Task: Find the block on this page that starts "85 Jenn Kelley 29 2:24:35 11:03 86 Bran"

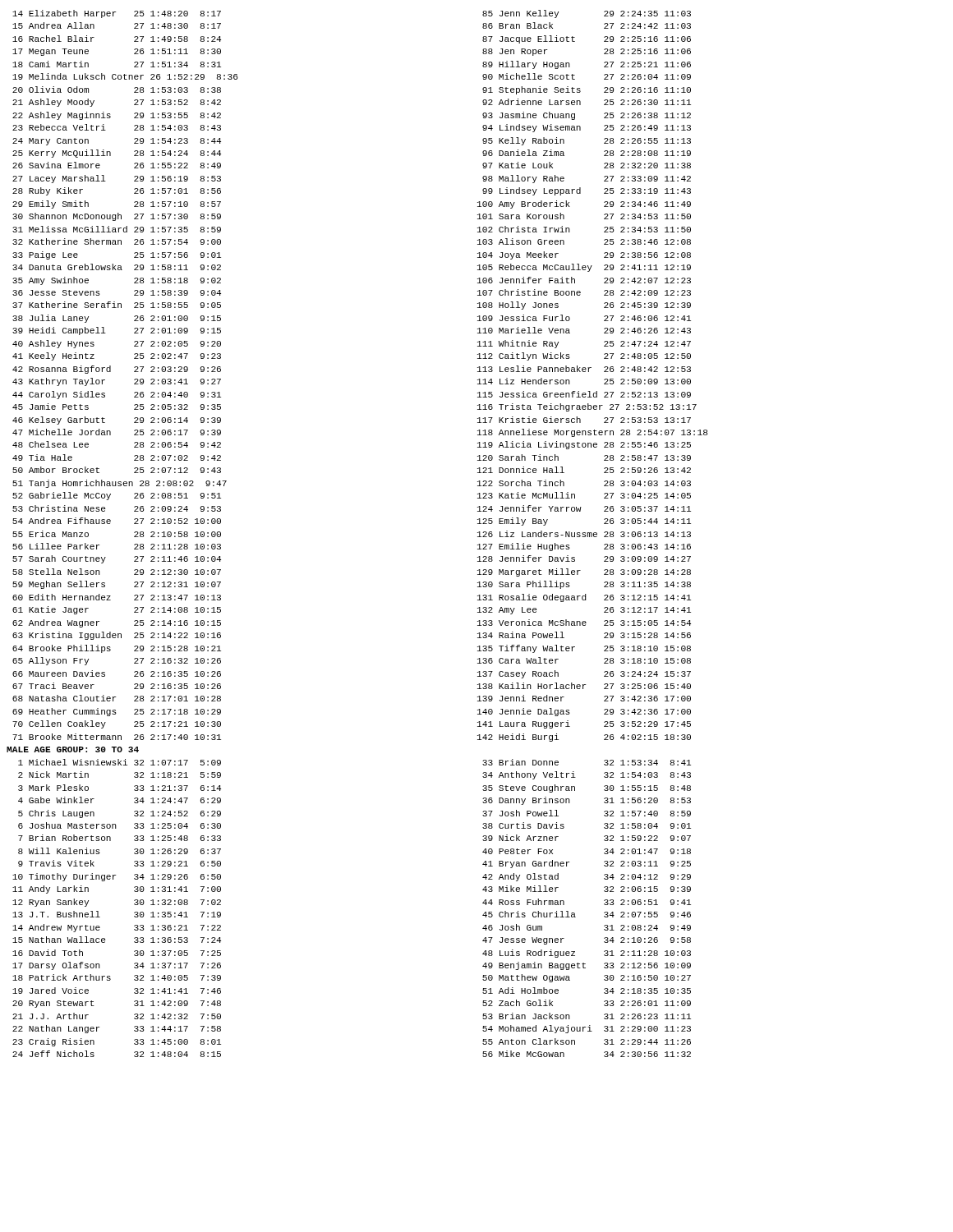Action: [592, 534]
